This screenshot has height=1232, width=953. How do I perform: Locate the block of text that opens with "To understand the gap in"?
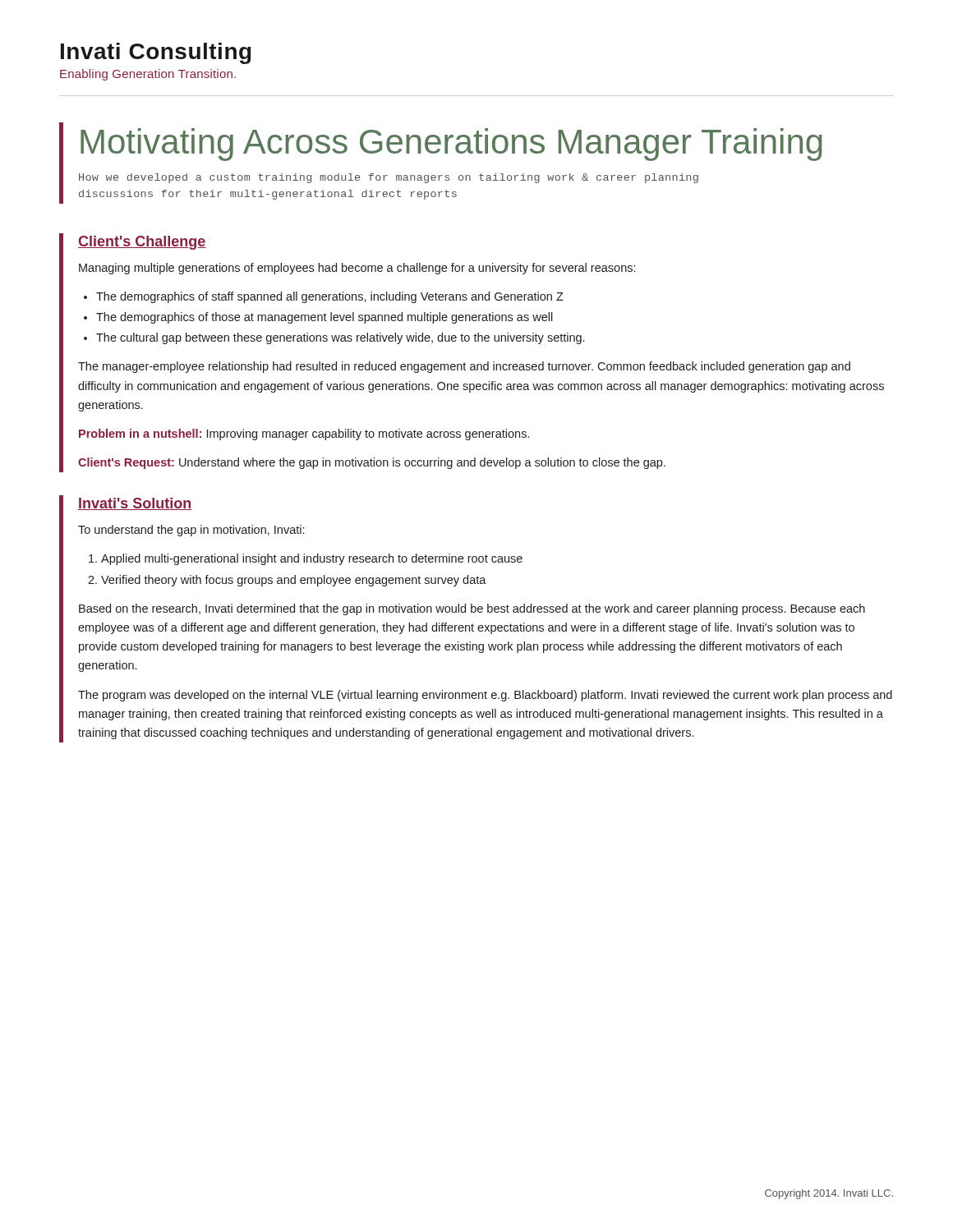pyautogui.click(x=191, y=531)
